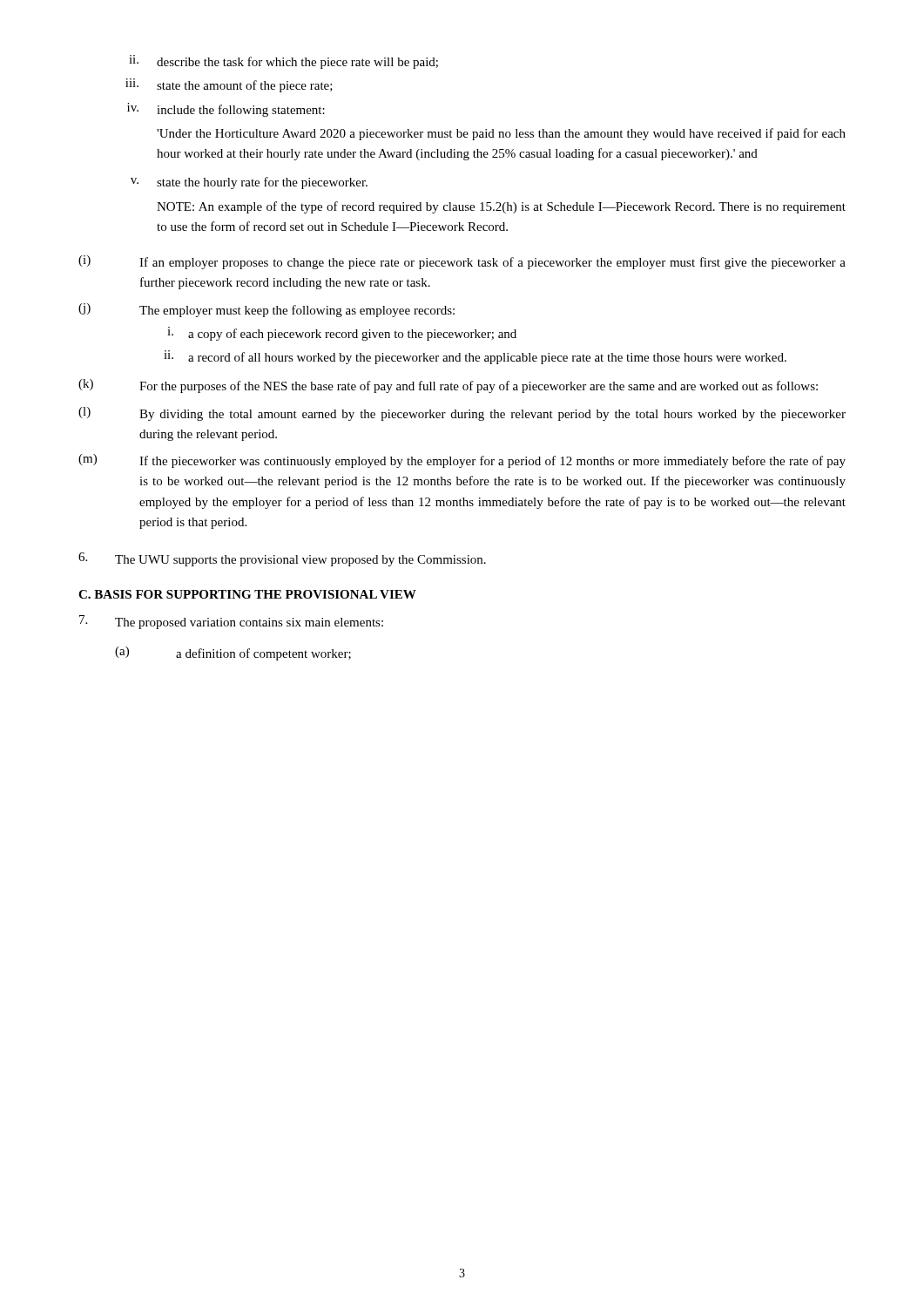Screen dimensions: 1307x924
Task: Select the block starting "ii. describe the task for which the piece"
Action: click(283, 62)
